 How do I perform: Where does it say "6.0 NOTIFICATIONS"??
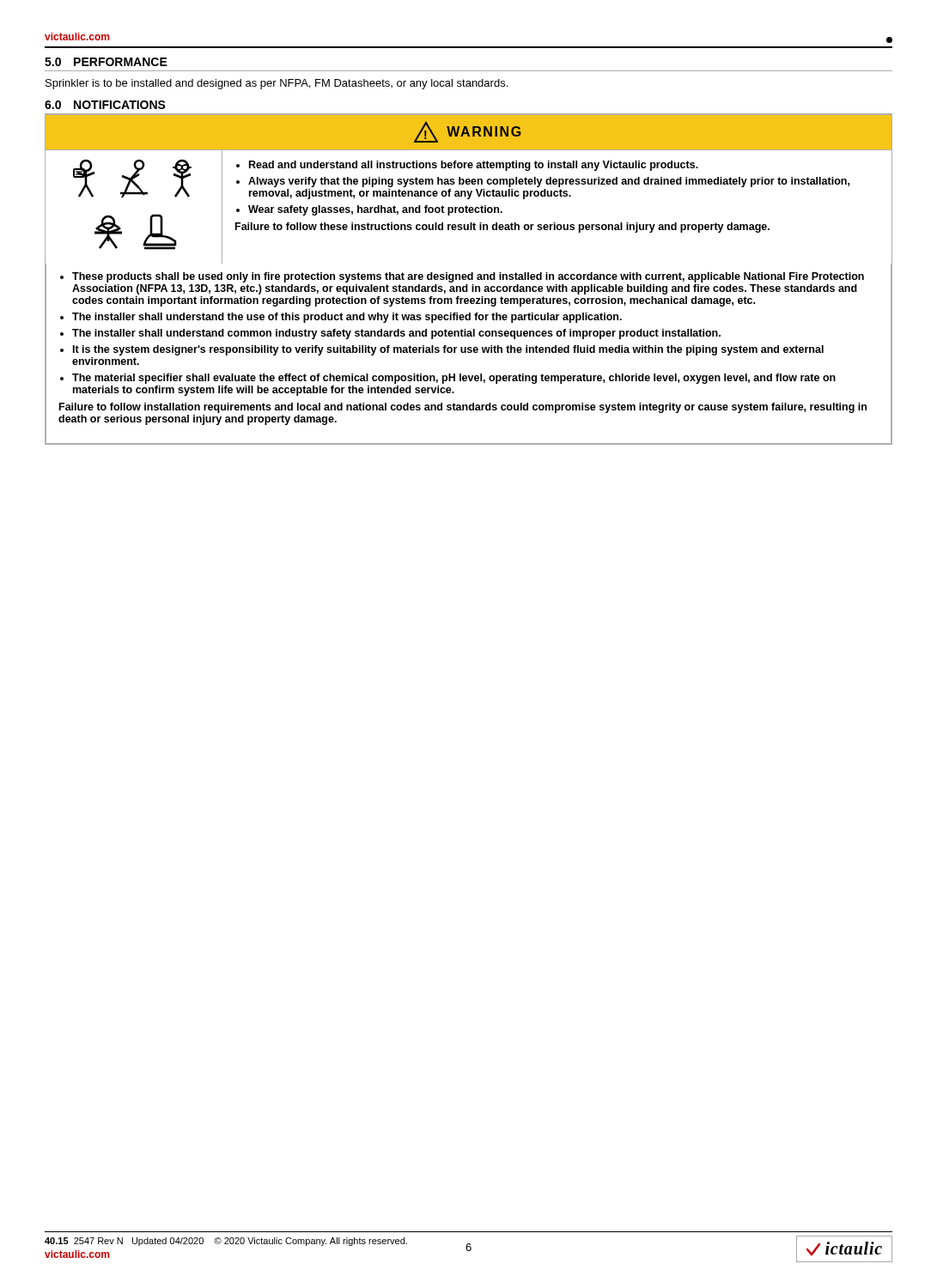[x=105, y=105]
